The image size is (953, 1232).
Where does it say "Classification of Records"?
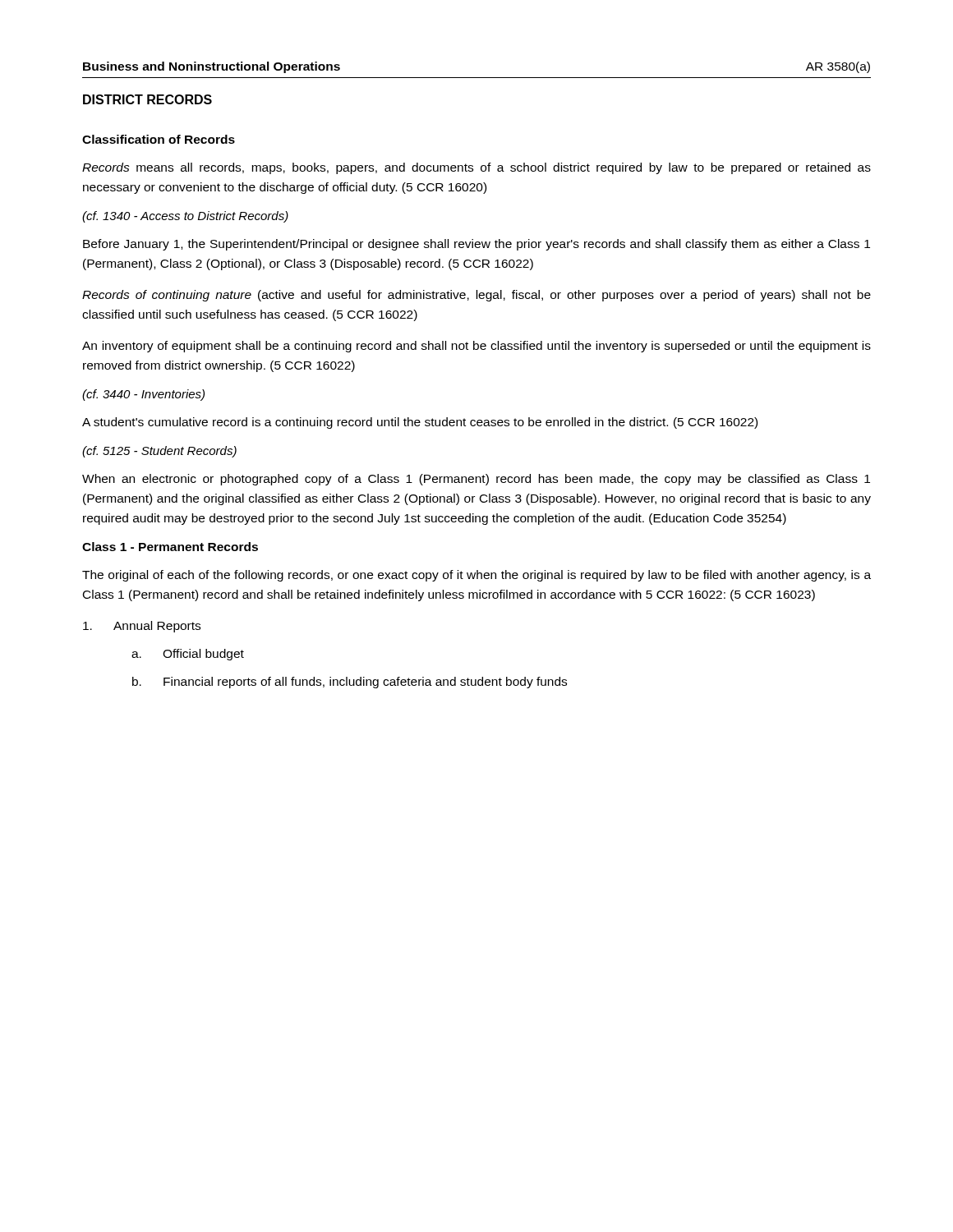159,139
